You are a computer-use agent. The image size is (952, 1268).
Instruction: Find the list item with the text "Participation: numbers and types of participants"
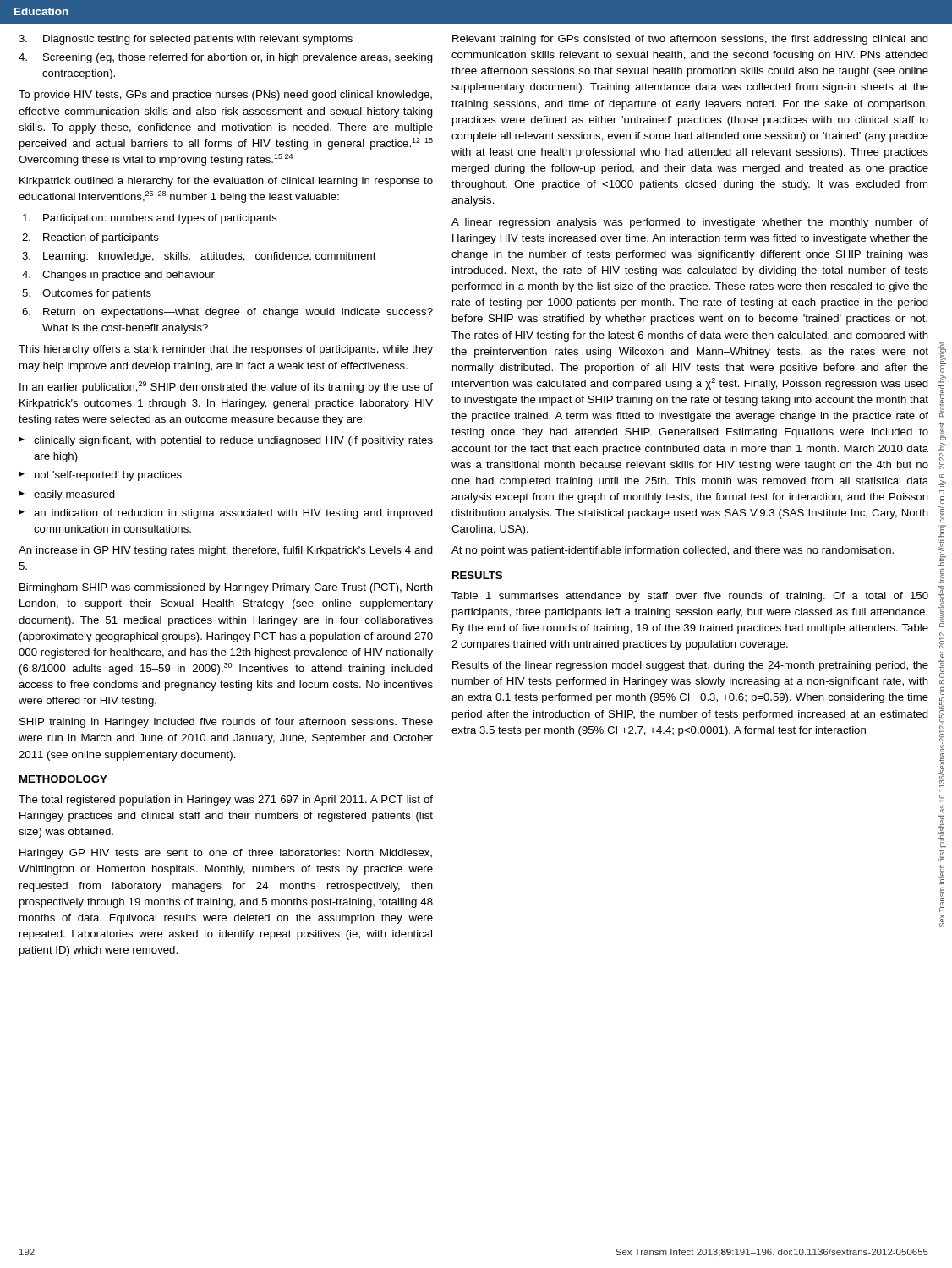(150, 218)
